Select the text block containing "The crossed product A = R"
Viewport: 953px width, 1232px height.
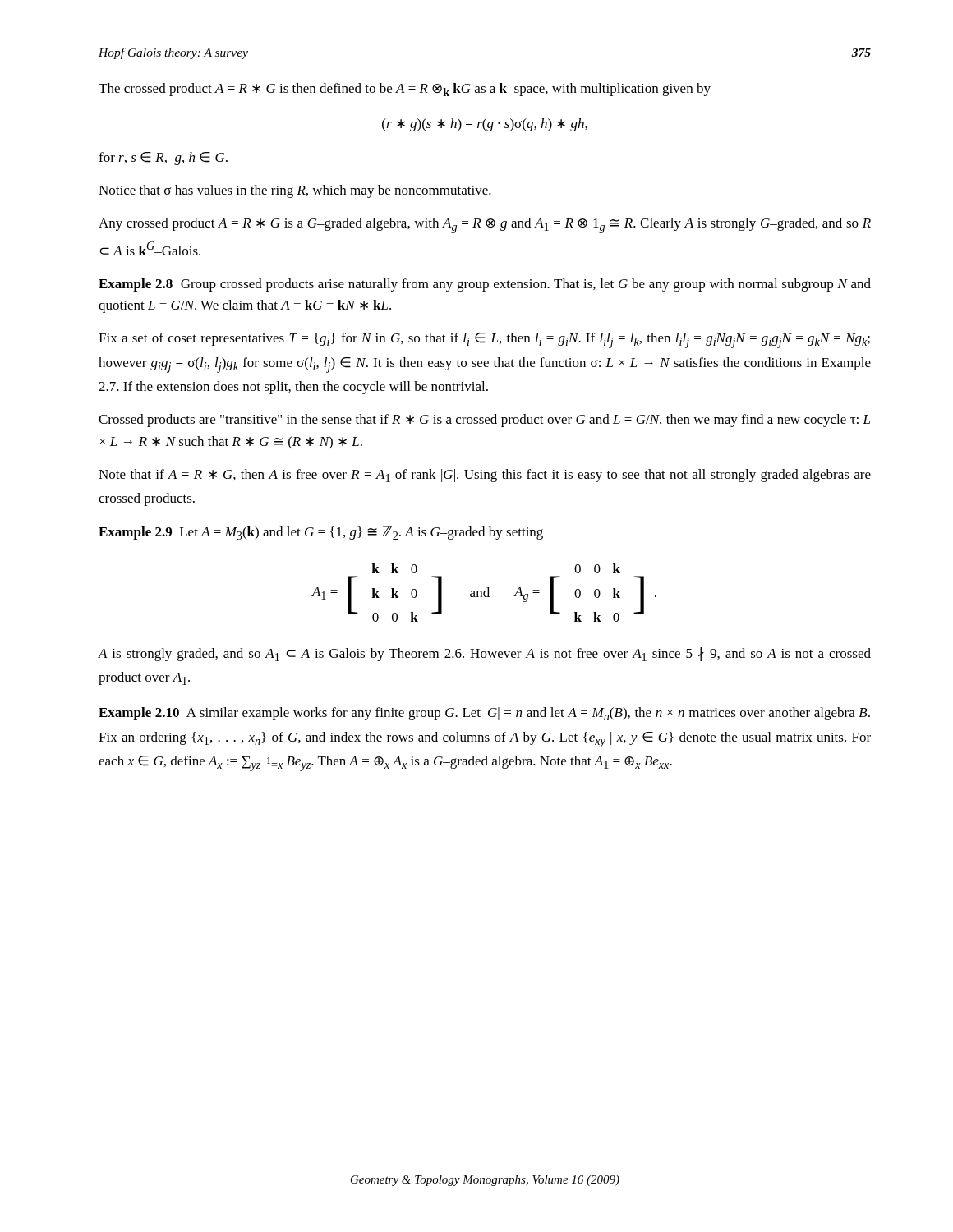485,90
